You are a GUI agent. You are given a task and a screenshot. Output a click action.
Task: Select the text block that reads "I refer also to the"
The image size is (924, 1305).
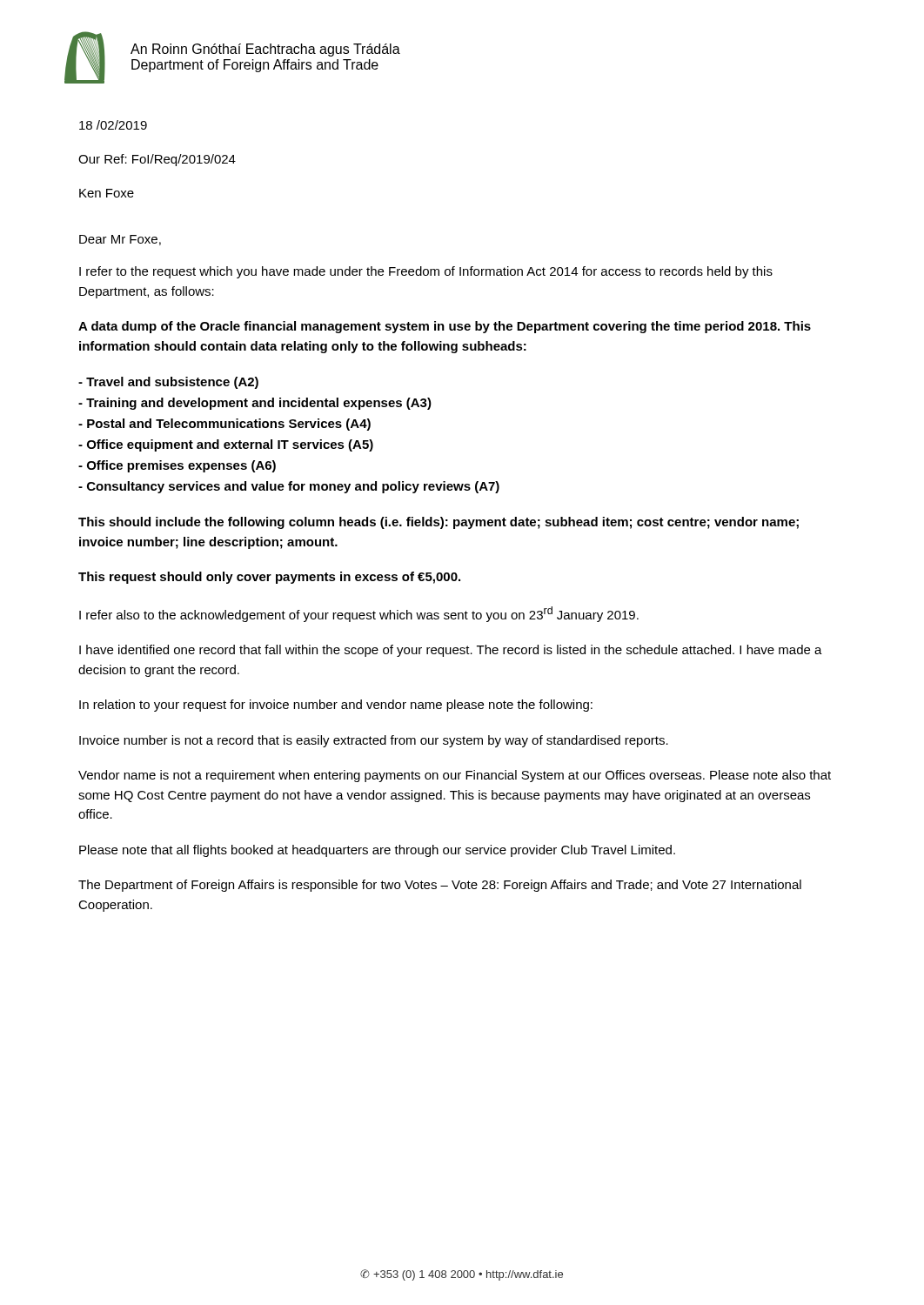(359, 613)
